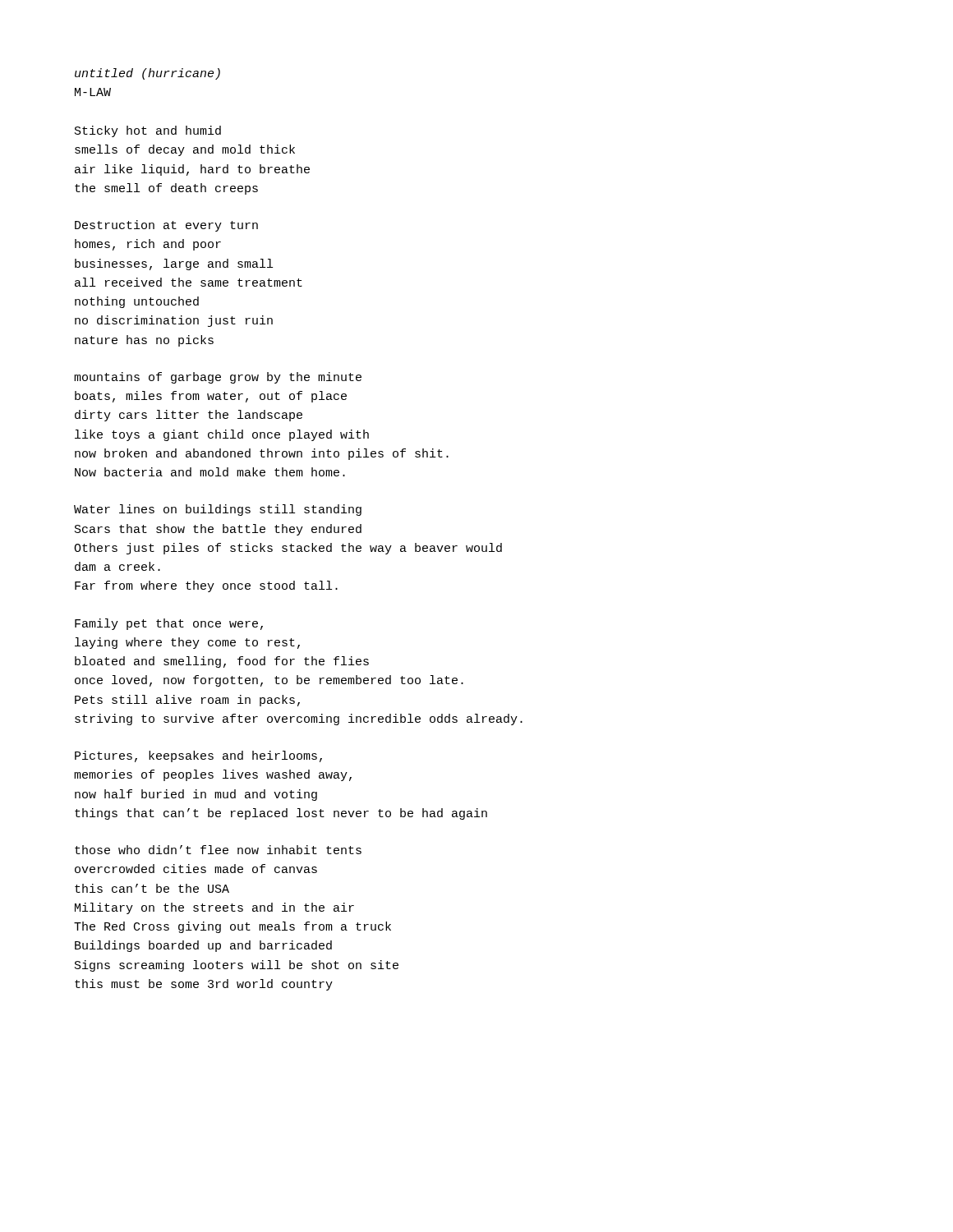Click on the text block that says "Destruction at every"
This screenshot has height=1232, width=953.
[x=166, y=226]
